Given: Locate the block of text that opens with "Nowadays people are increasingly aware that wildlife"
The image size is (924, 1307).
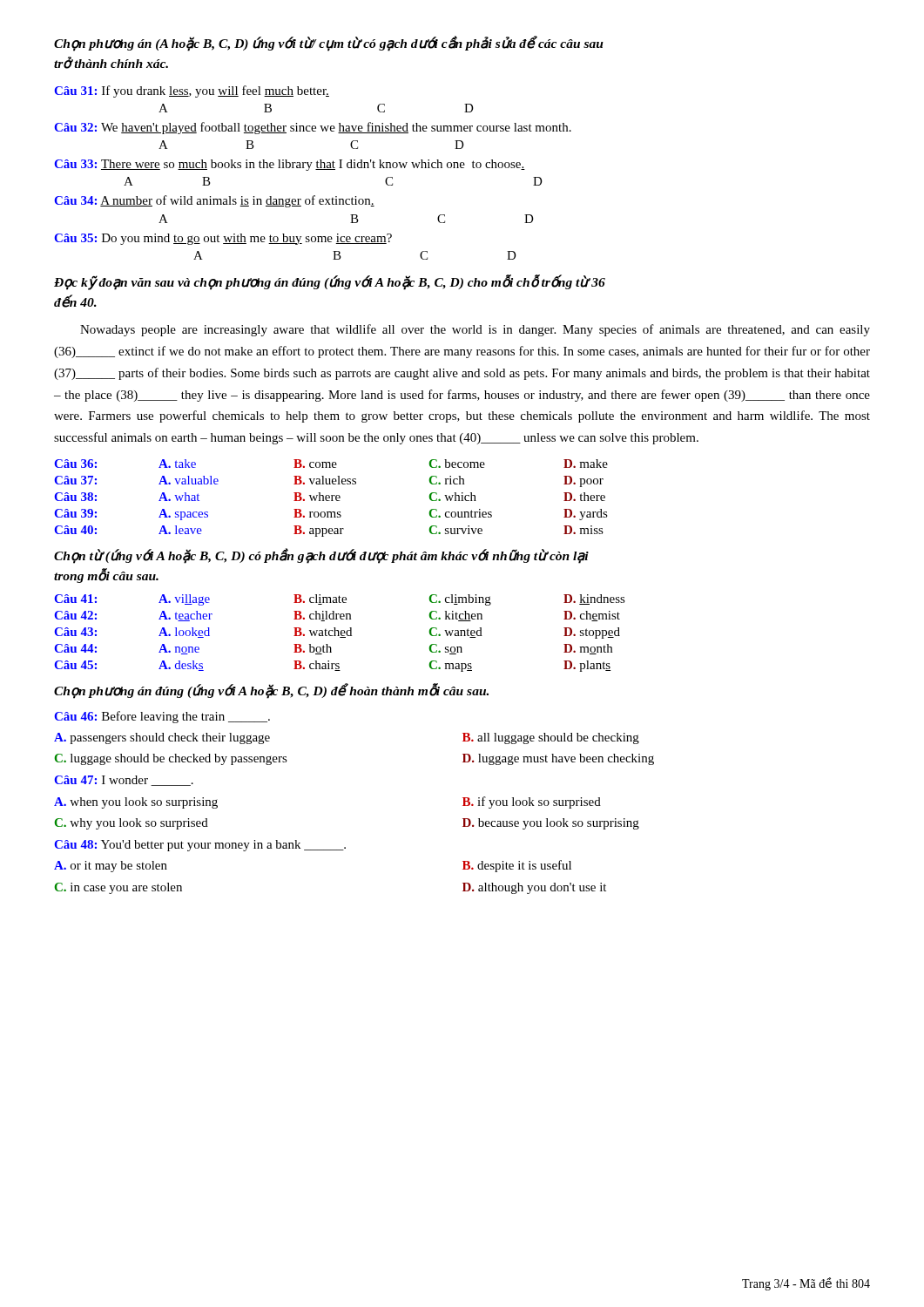Looking at the screenshot, I should click(462, 383).
